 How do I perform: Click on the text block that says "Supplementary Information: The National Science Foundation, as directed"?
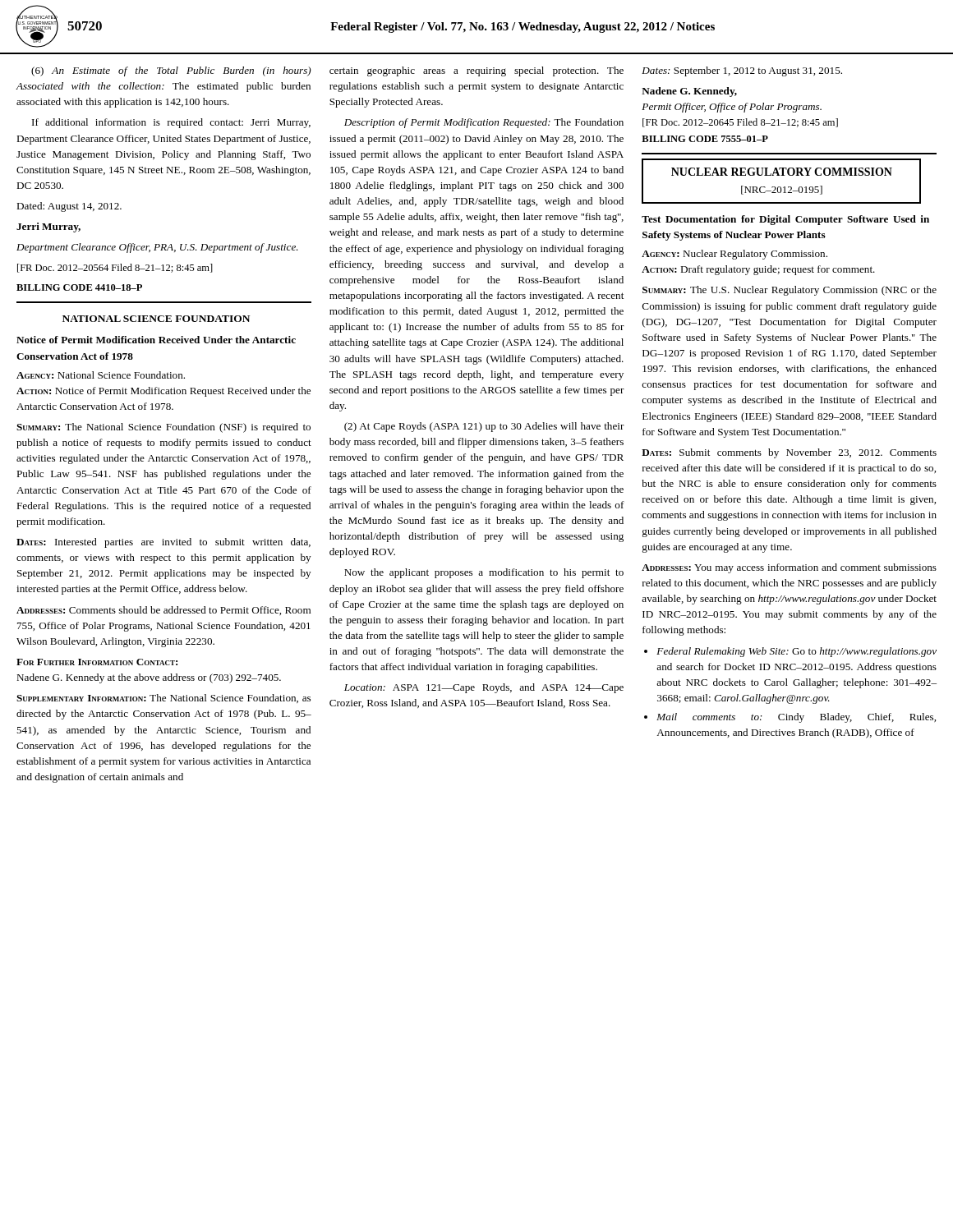pos(164,737)
